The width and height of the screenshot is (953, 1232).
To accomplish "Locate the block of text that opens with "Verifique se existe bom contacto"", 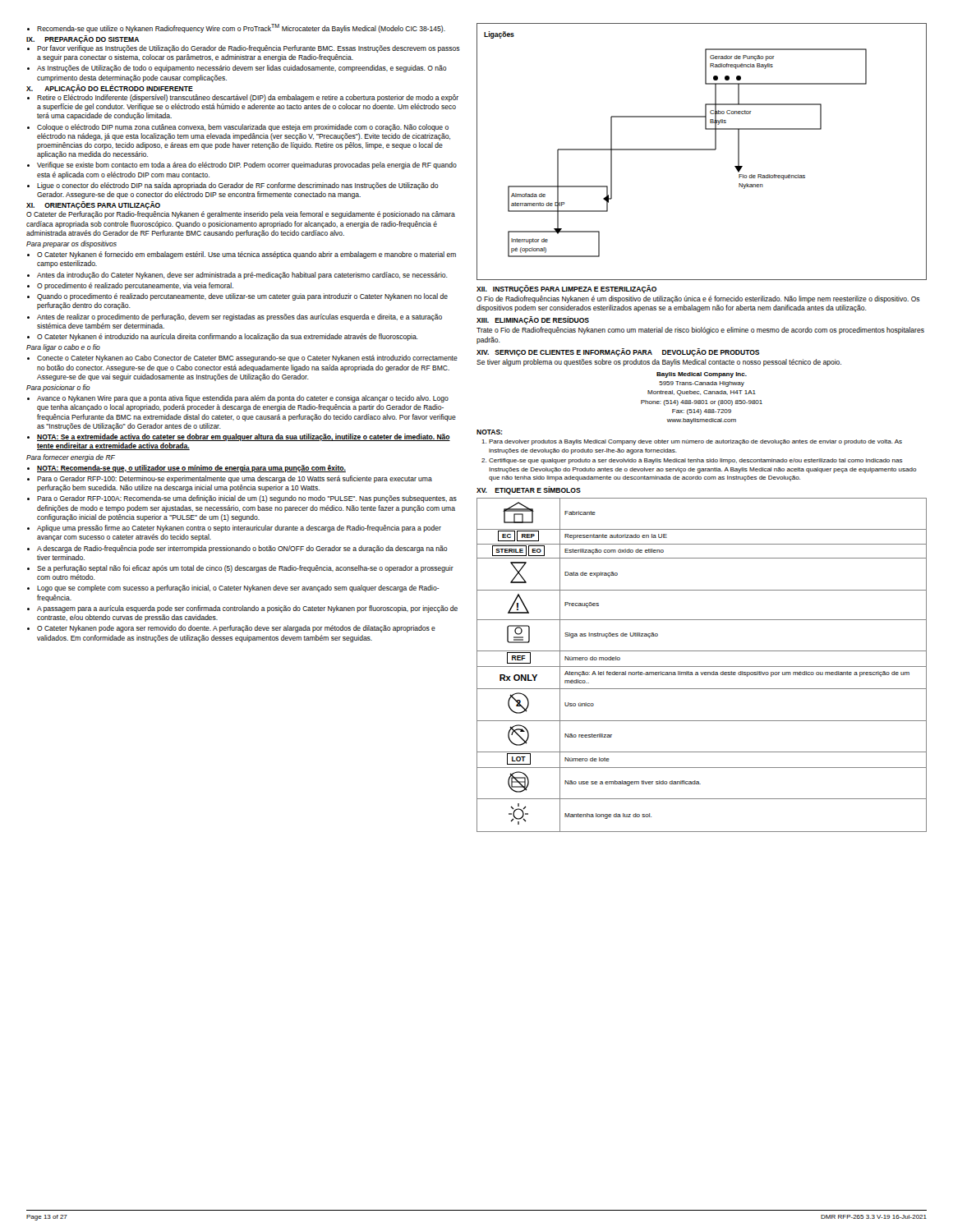I will coord(249,171).
